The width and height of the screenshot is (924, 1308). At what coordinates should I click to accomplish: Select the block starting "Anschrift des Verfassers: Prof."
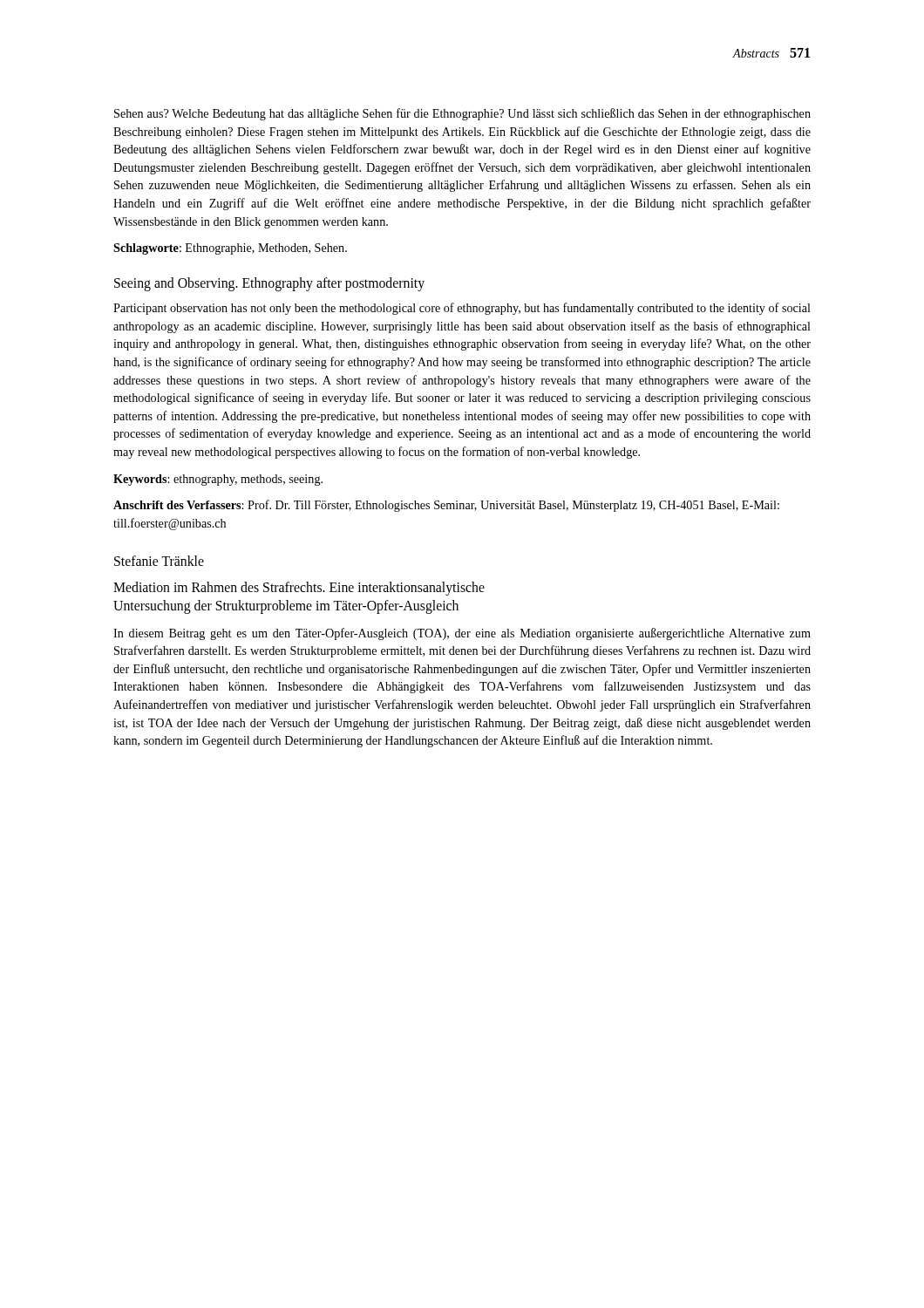pos(462,514)
